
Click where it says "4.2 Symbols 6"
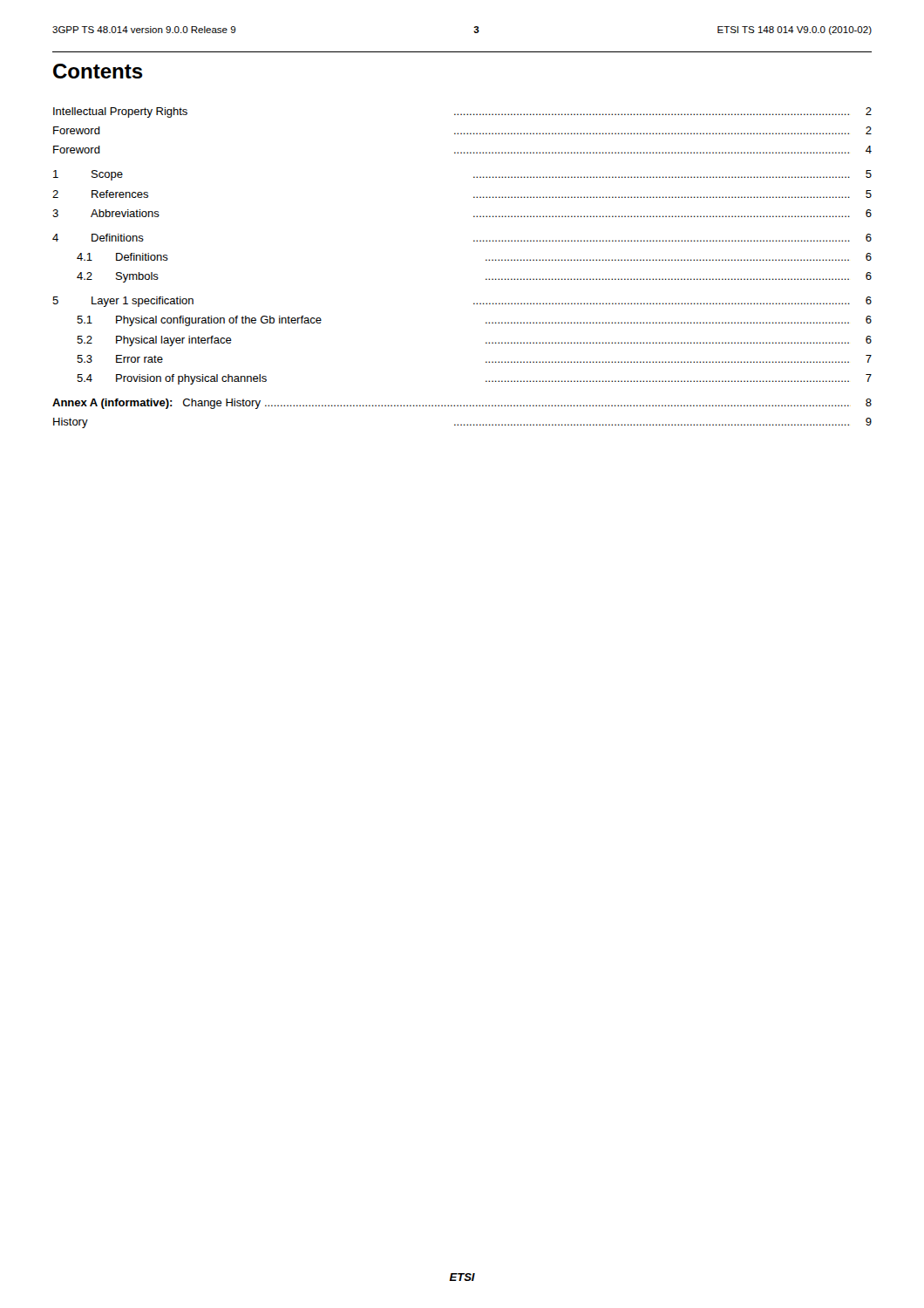[130, 277]
